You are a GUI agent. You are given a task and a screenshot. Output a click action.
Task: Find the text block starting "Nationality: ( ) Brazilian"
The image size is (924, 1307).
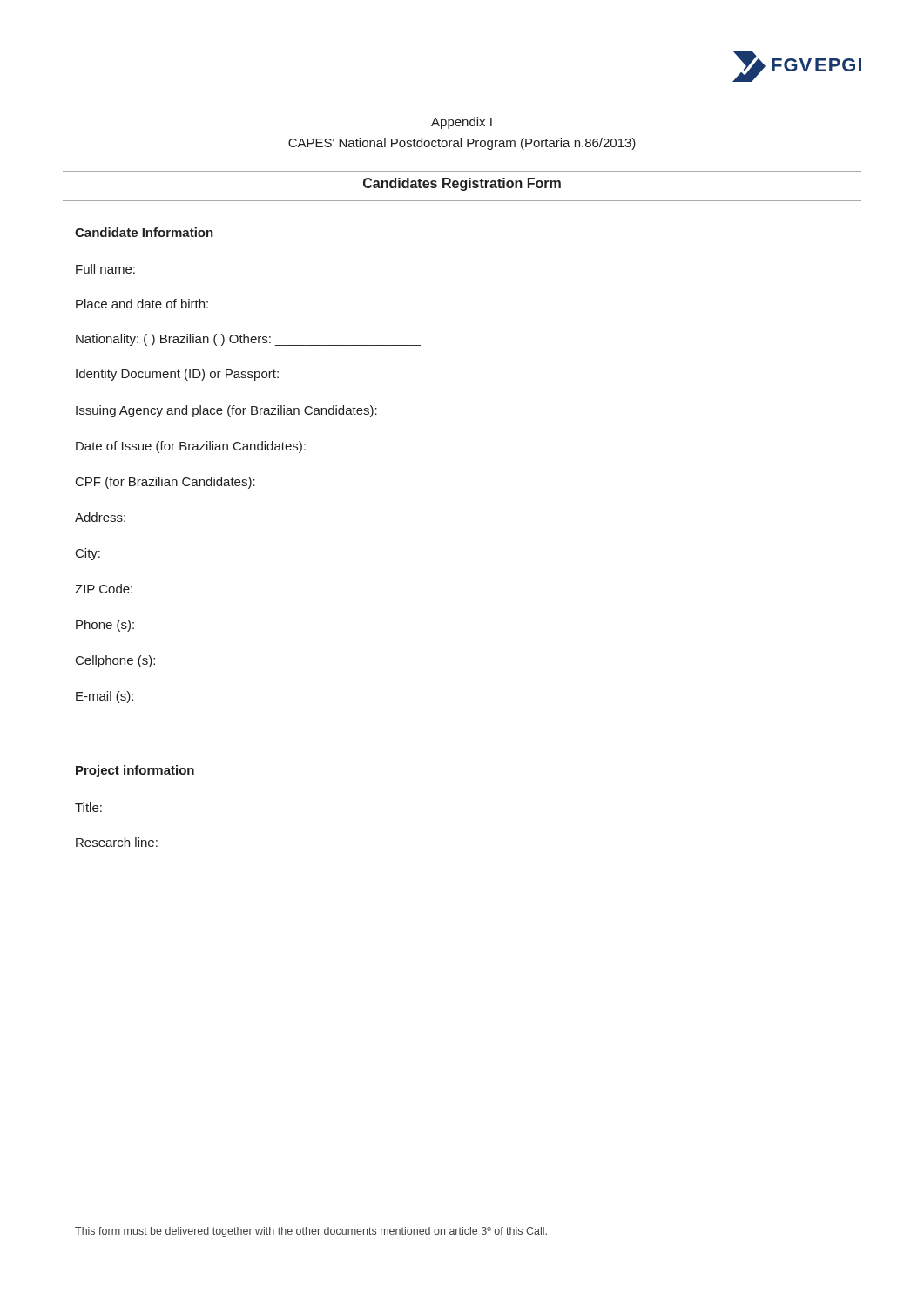[248, 339]
